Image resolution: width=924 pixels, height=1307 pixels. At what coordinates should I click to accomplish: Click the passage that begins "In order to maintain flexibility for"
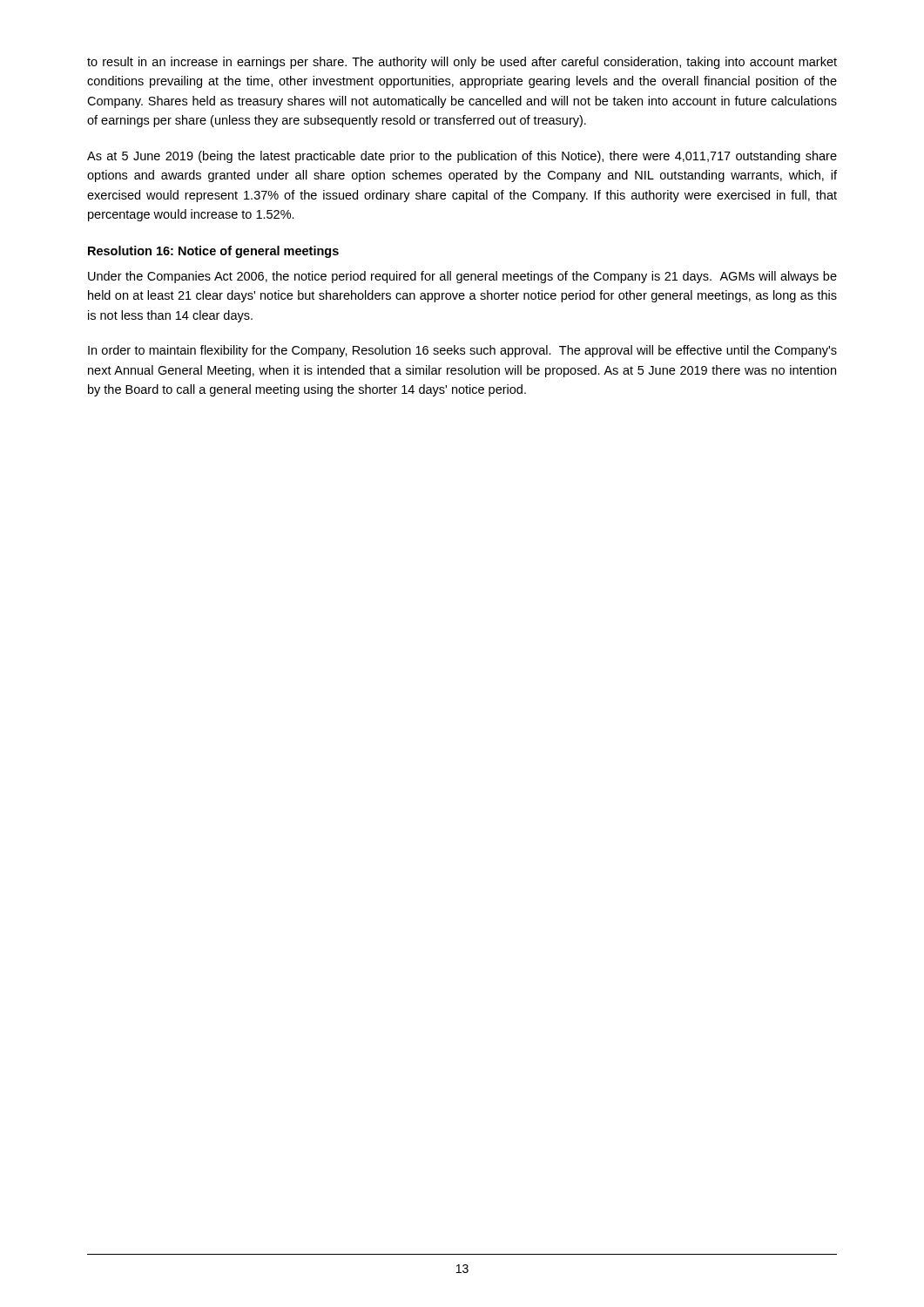coord(462,370)
